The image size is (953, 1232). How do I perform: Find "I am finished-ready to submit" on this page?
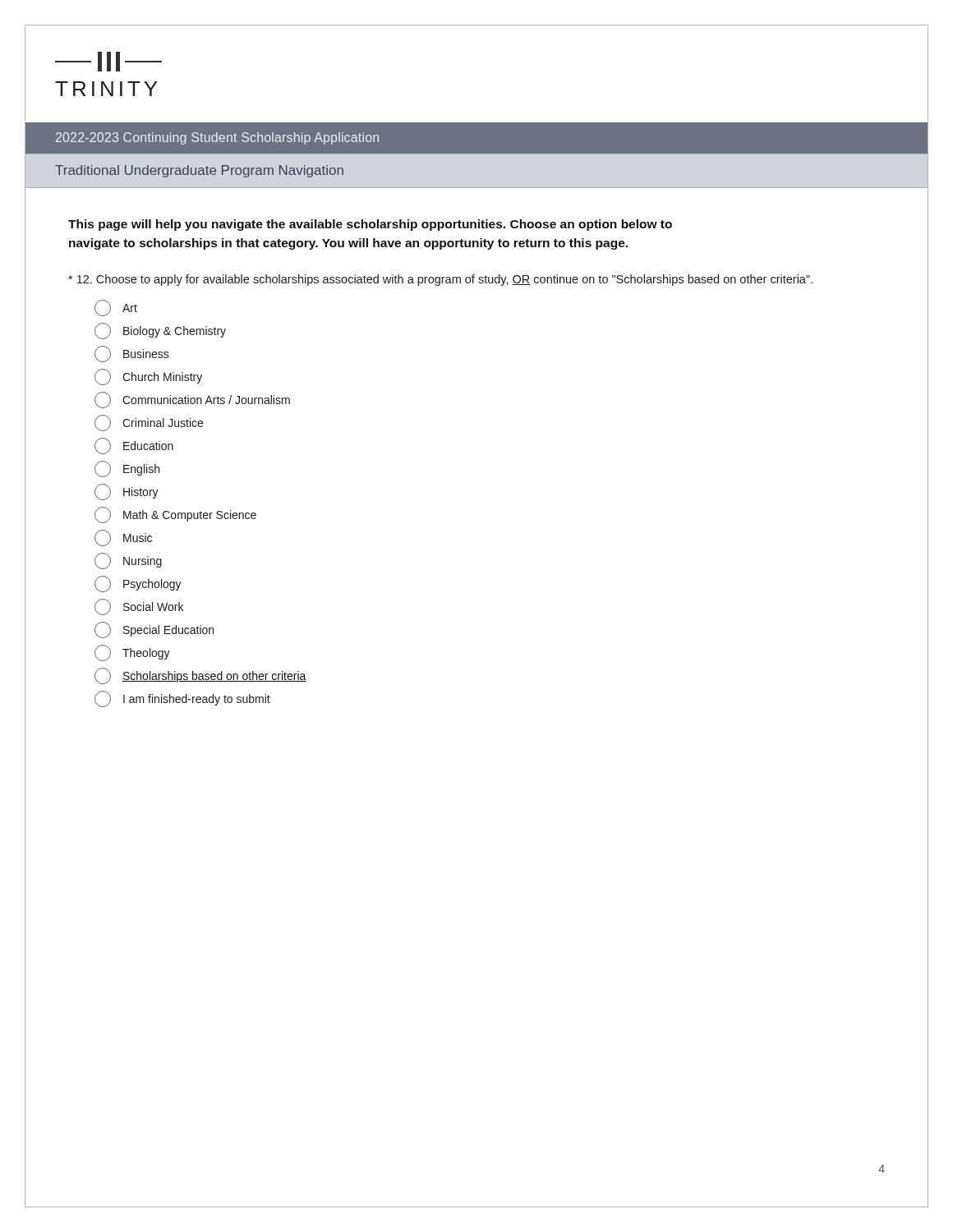182,699
